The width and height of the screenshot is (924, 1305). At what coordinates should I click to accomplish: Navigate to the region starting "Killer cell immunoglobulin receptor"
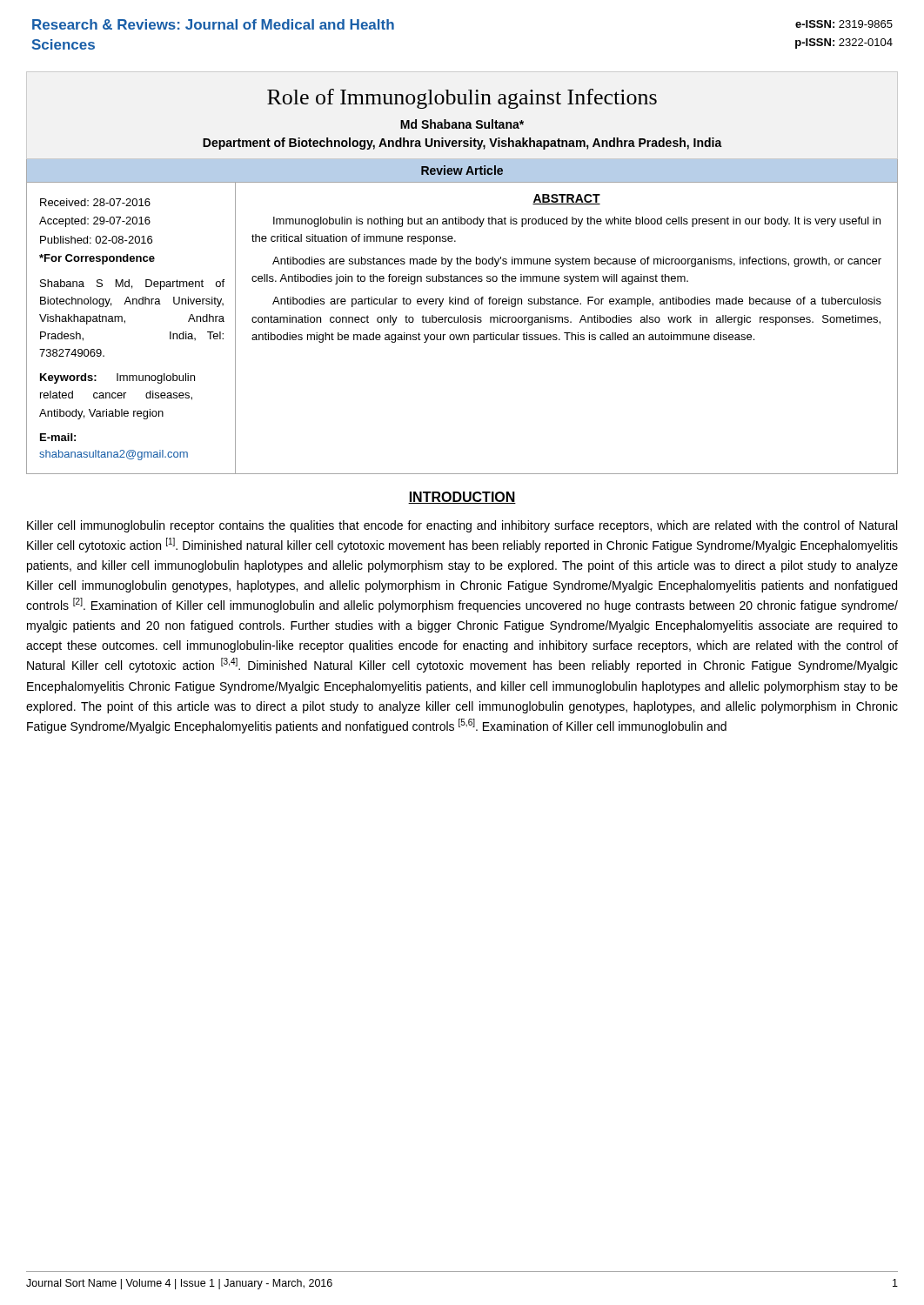pos(462,626)
